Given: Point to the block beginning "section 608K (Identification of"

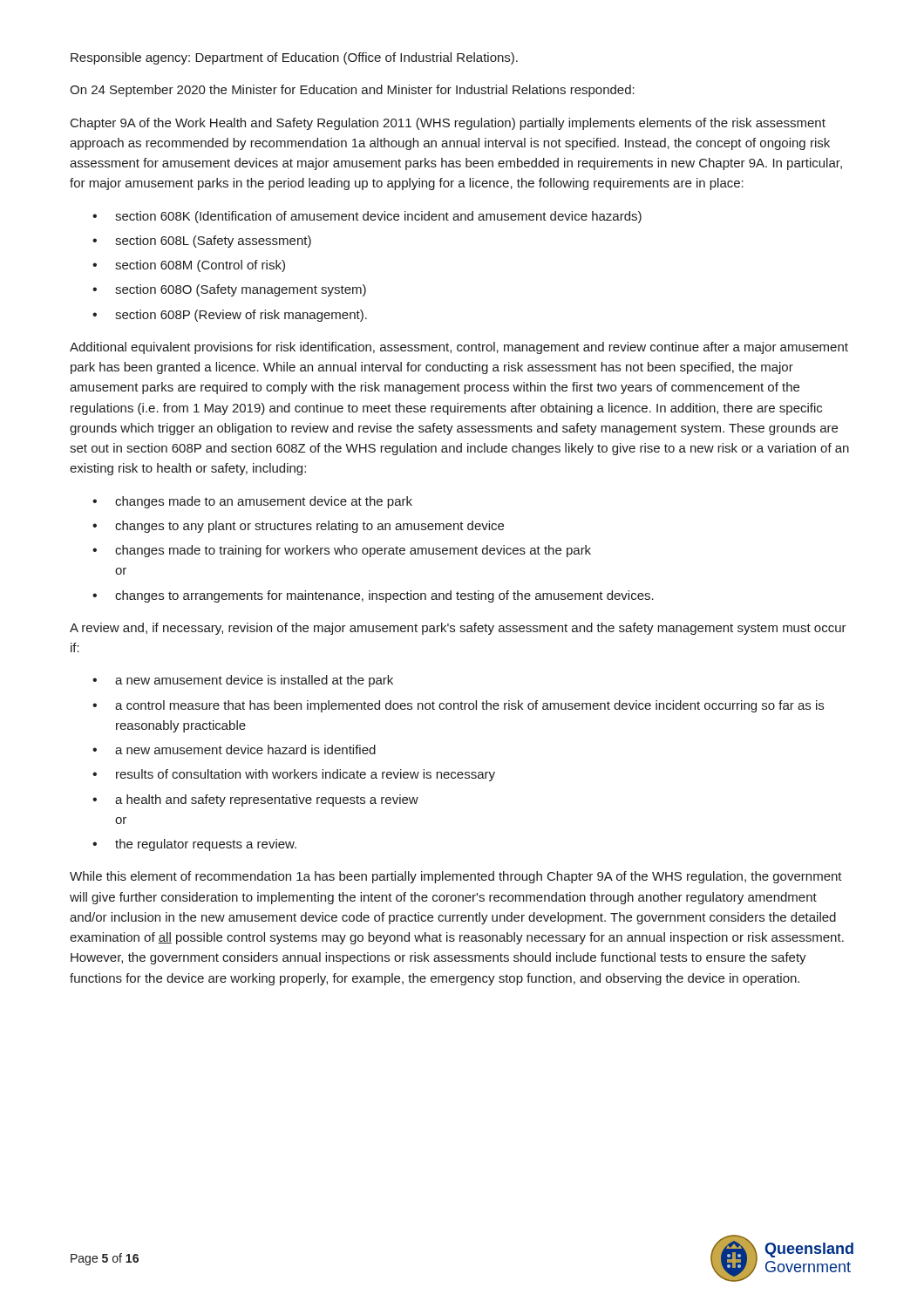Looking at the screenshot, I should tap(379, 215).
